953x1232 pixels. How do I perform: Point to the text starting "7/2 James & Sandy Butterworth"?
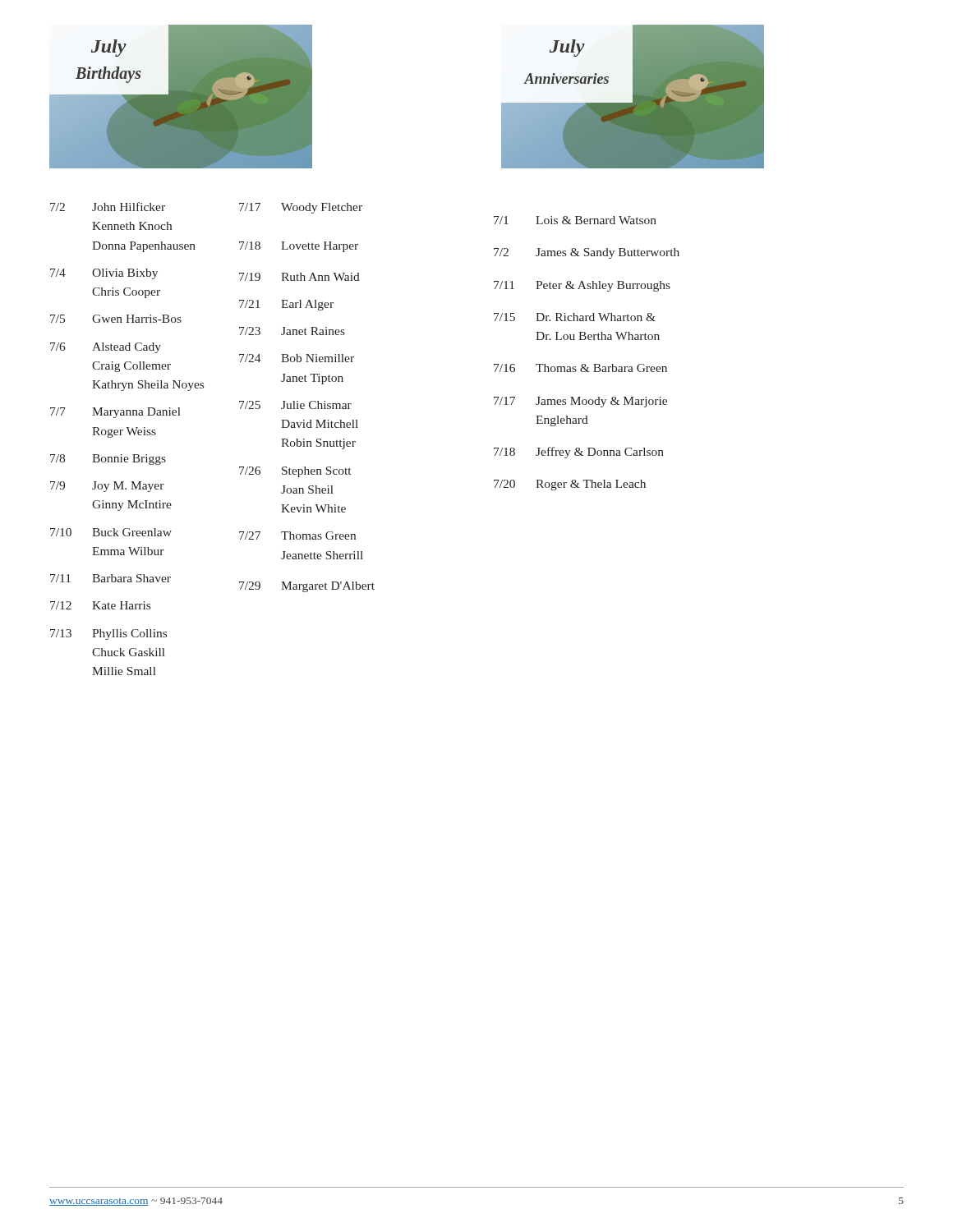pos(690,252)
